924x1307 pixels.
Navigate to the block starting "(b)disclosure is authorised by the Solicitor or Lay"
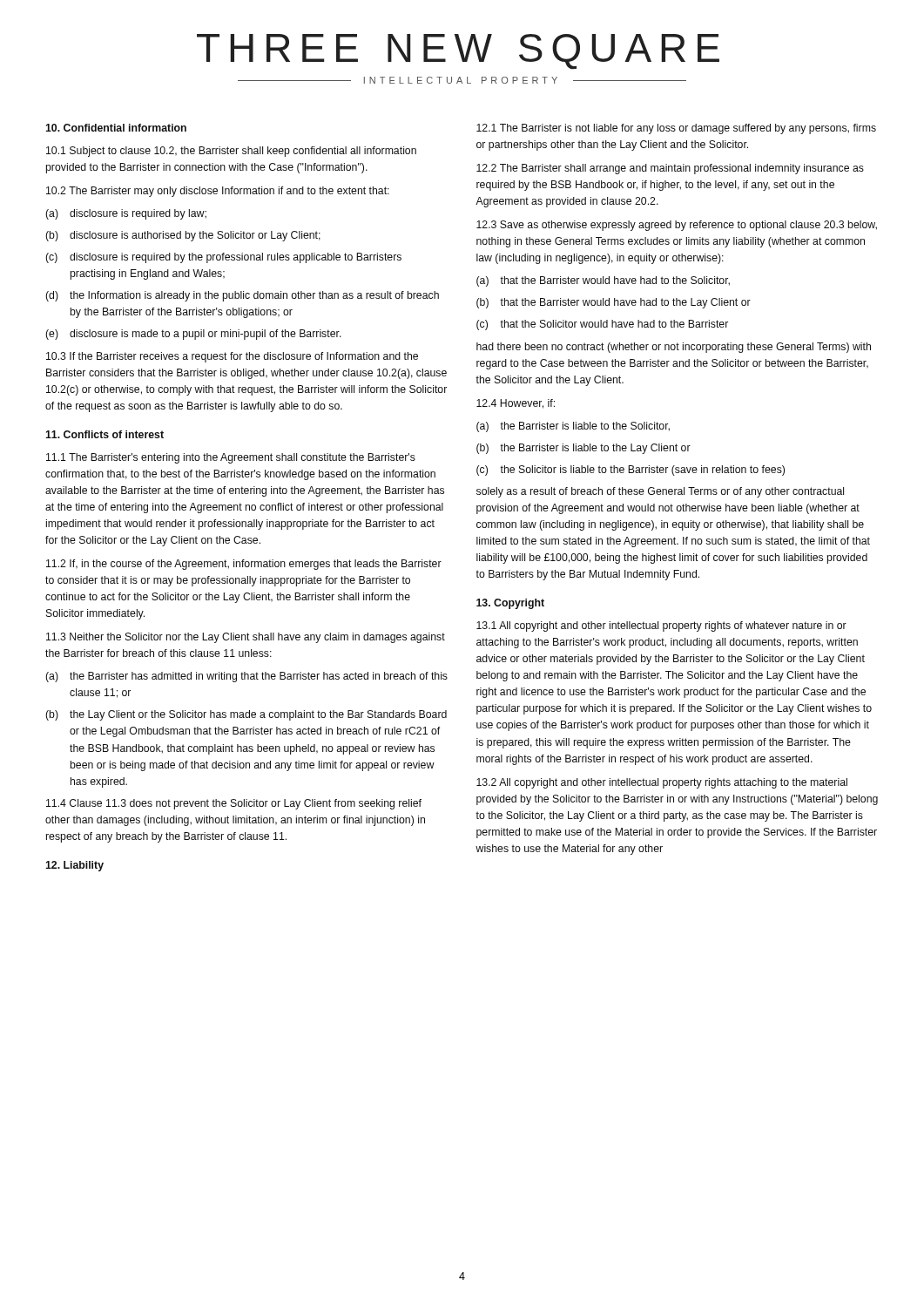[247, 236]
